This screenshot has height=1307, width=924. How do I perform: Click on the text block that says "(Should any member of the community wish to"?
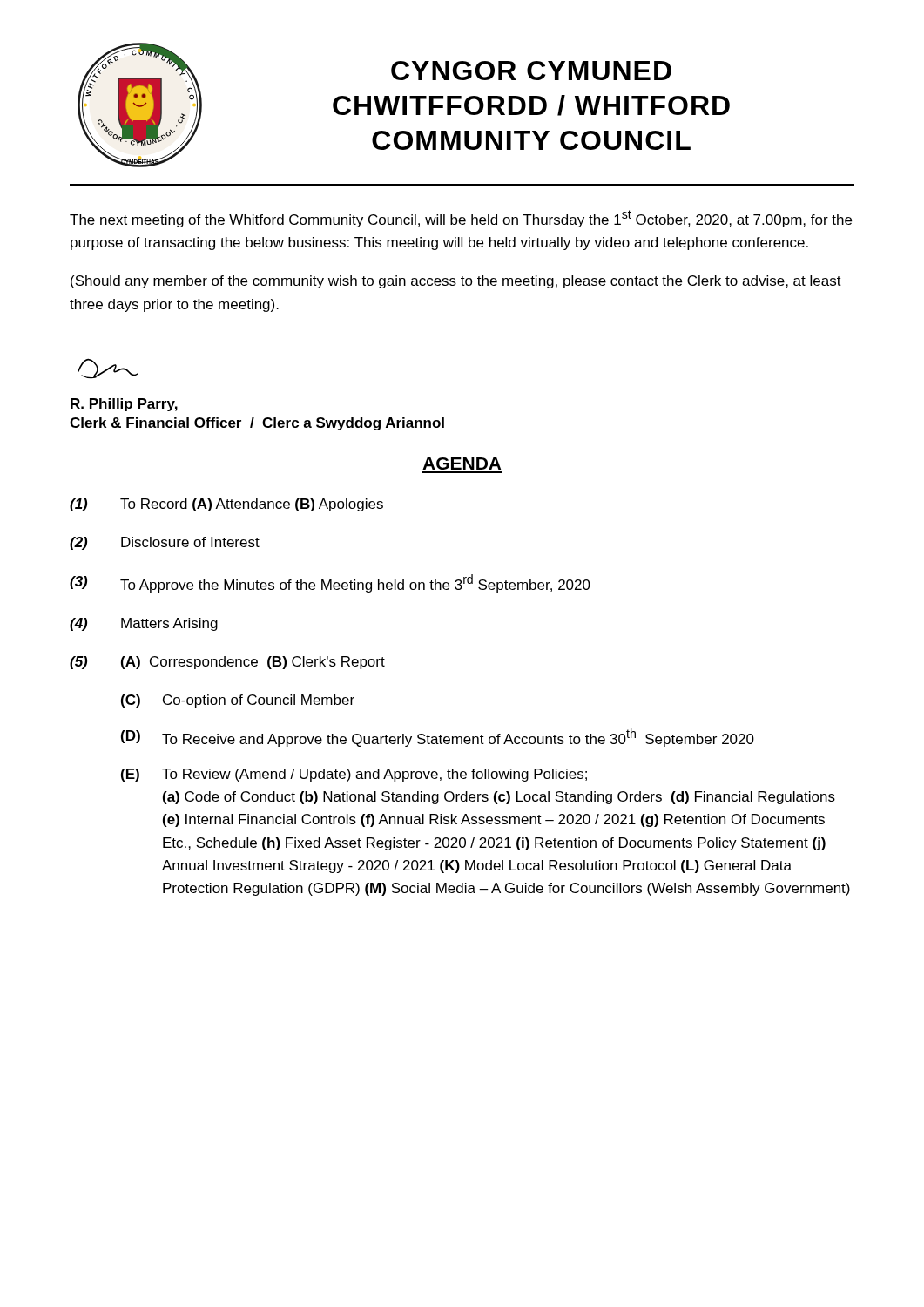455,293
